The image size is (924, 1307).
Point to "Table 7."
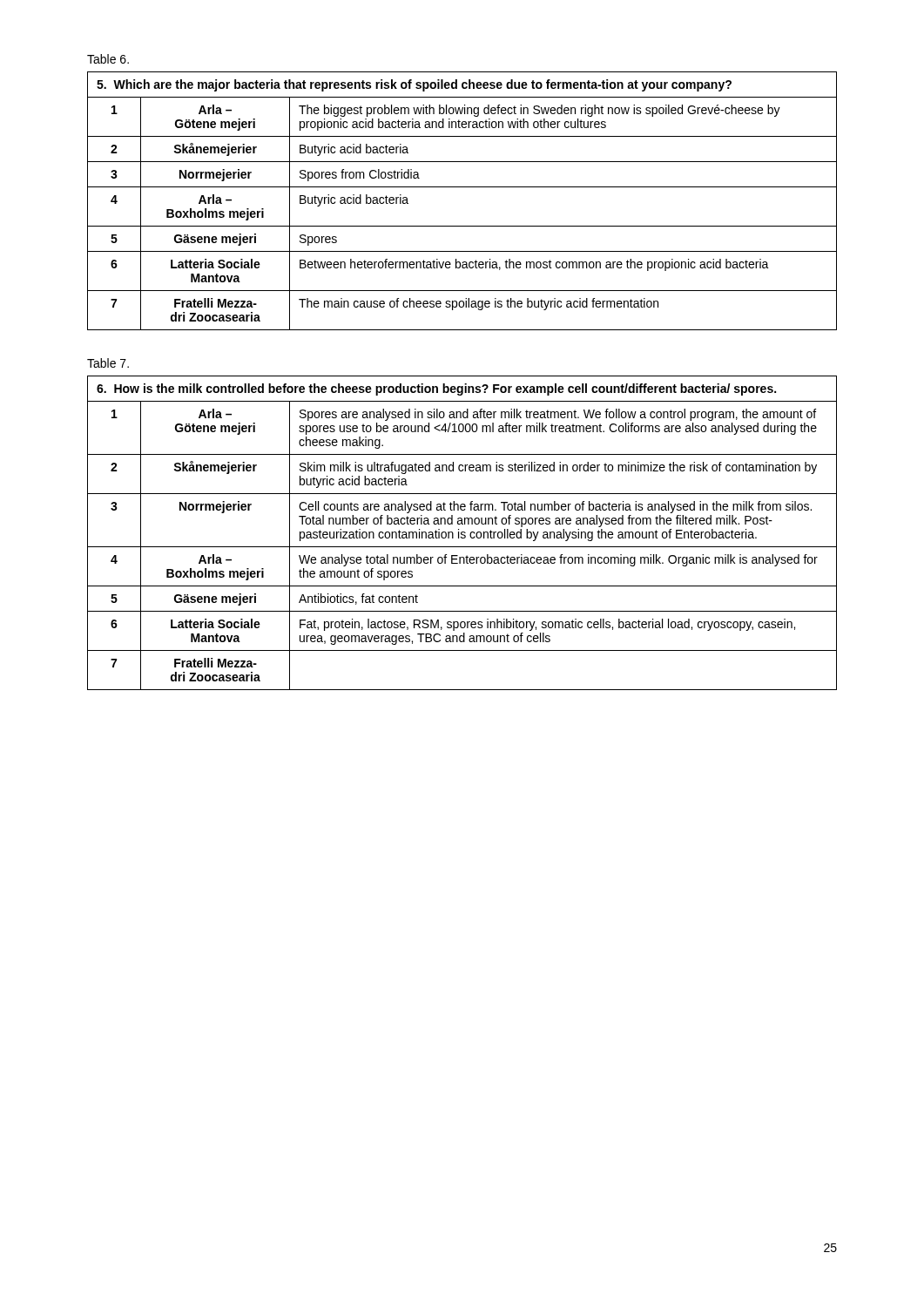point(108,363)
